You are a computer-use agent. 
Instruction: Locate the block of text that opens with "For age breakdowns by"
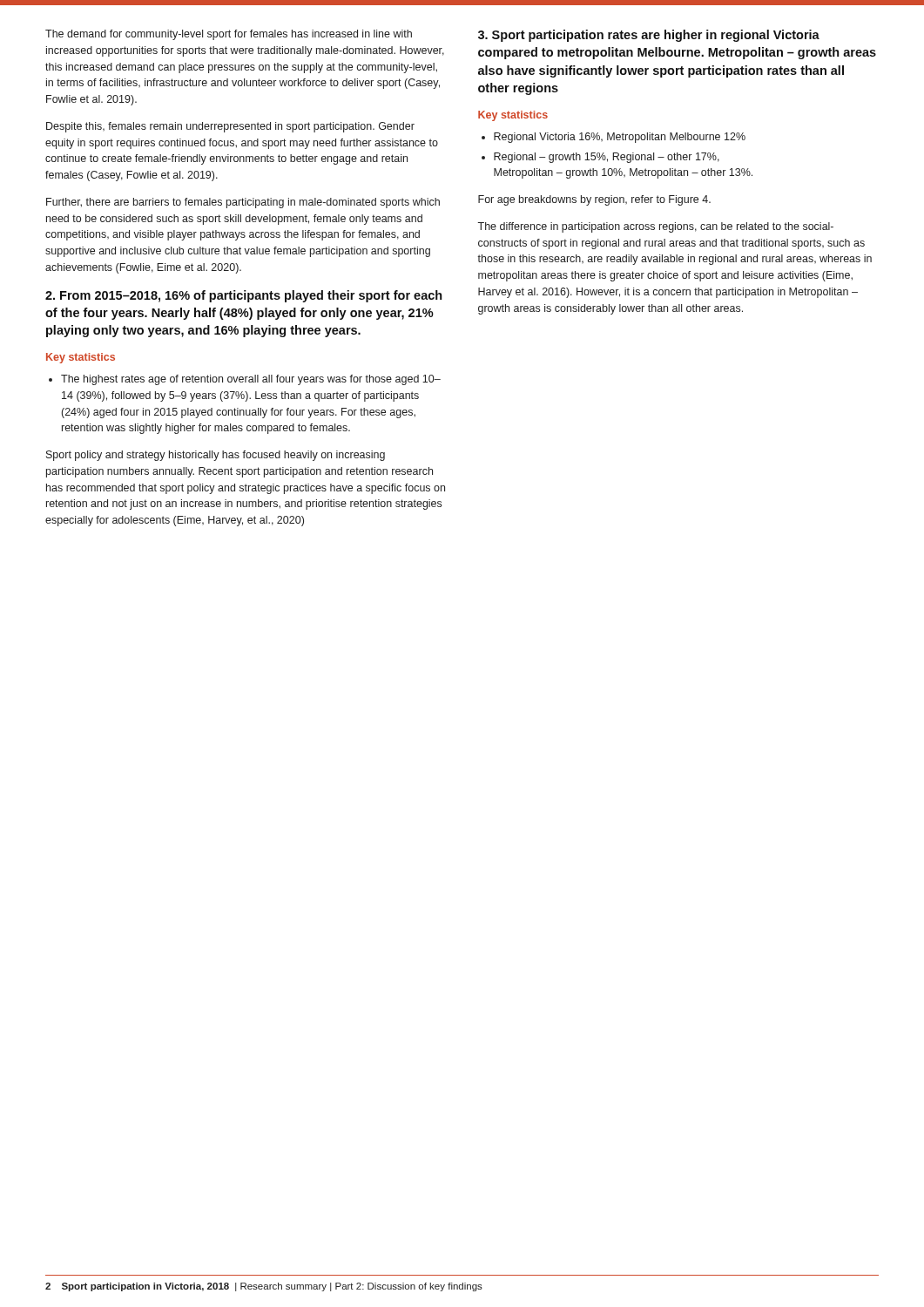678,200
